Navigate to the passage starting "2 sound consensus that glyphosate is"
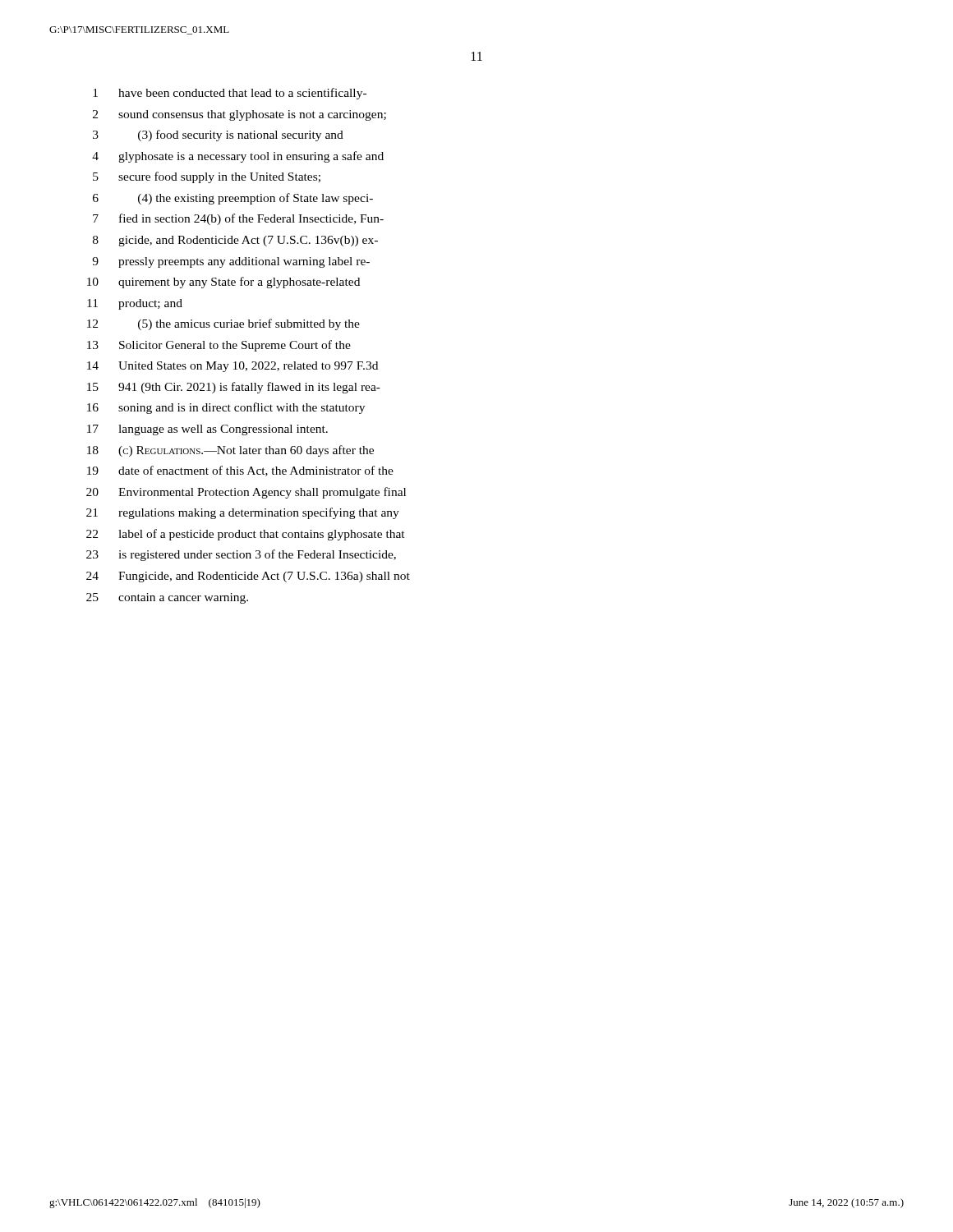 (x=239, y=115)
